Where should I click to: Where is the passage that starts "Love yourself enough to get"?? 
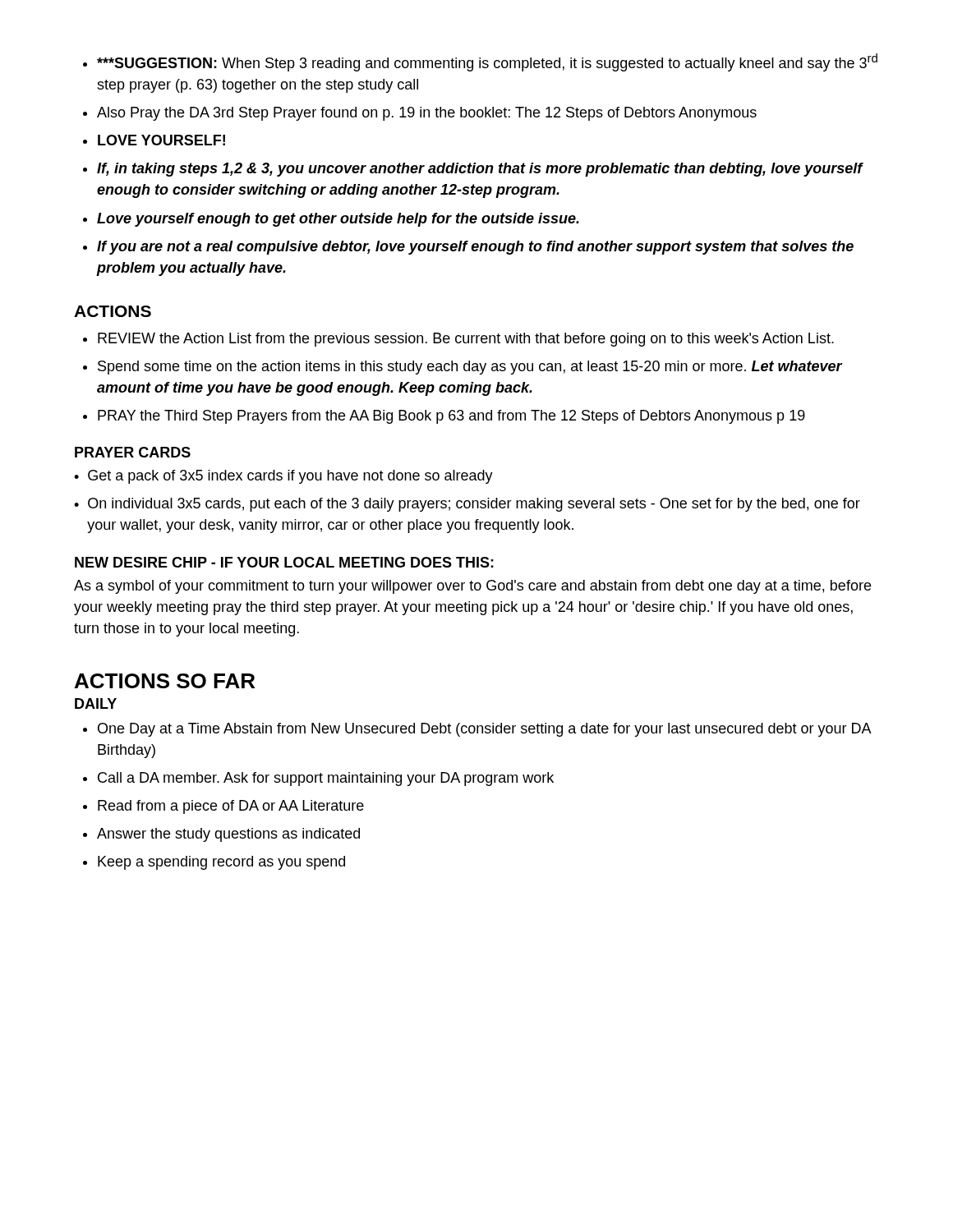click(339, 218)
